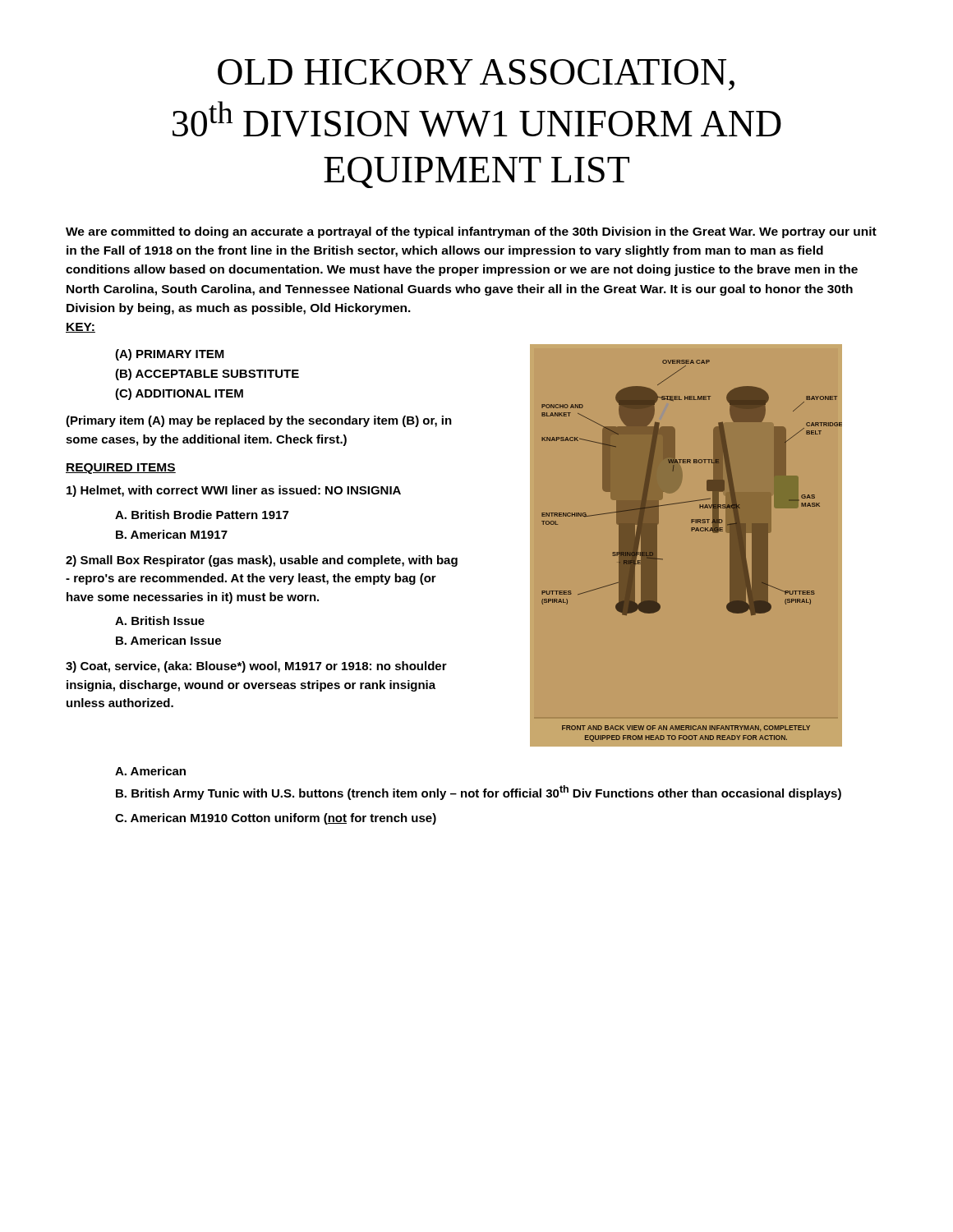Find the block on this page that starts "(Primary item (A) may be replaced"
This screenshot has height=1232, width=953.
pyautogui.click(x=259, y=430)
